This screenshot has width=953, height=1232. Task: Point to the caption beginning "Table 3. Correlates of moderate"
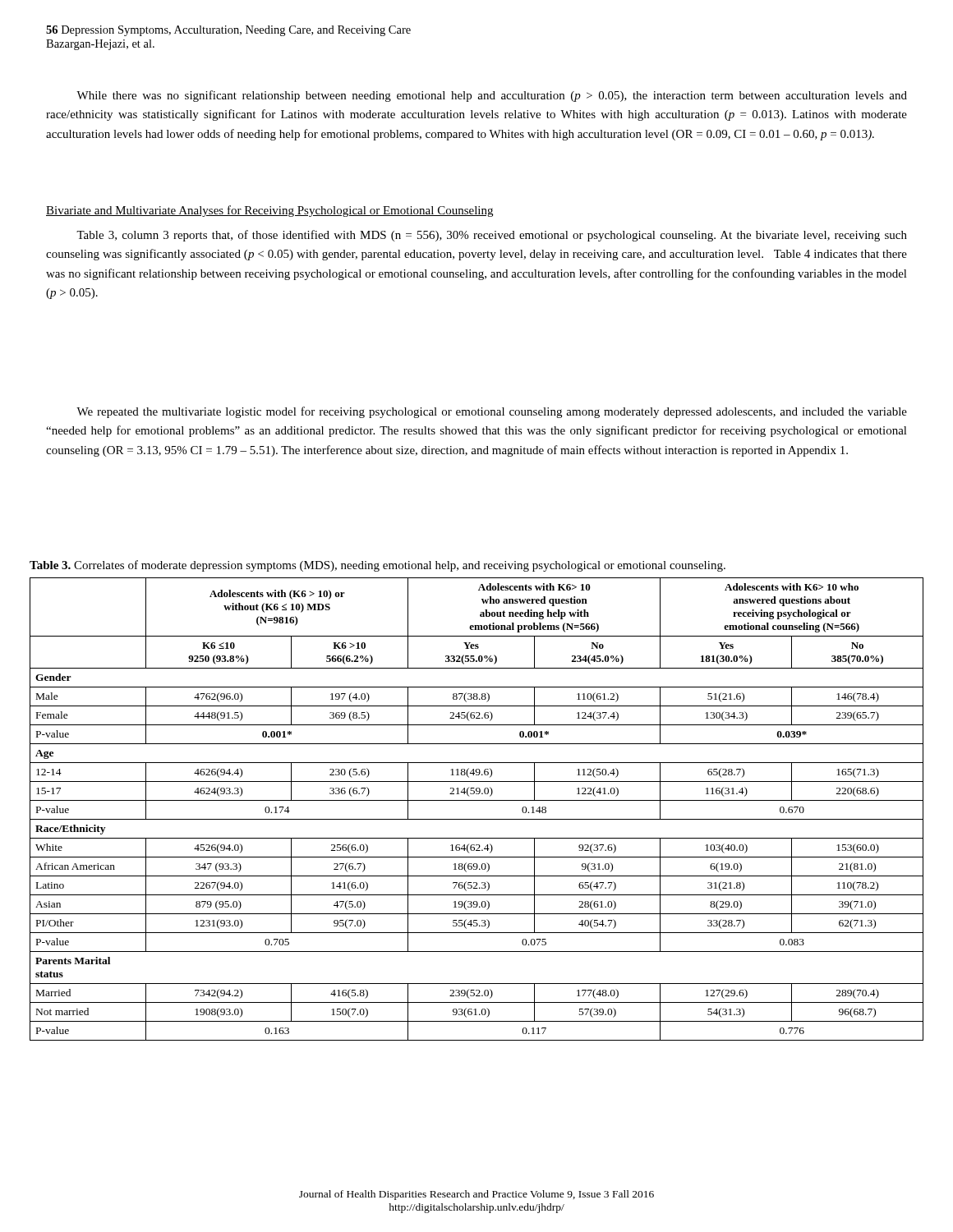pos(378,565)
